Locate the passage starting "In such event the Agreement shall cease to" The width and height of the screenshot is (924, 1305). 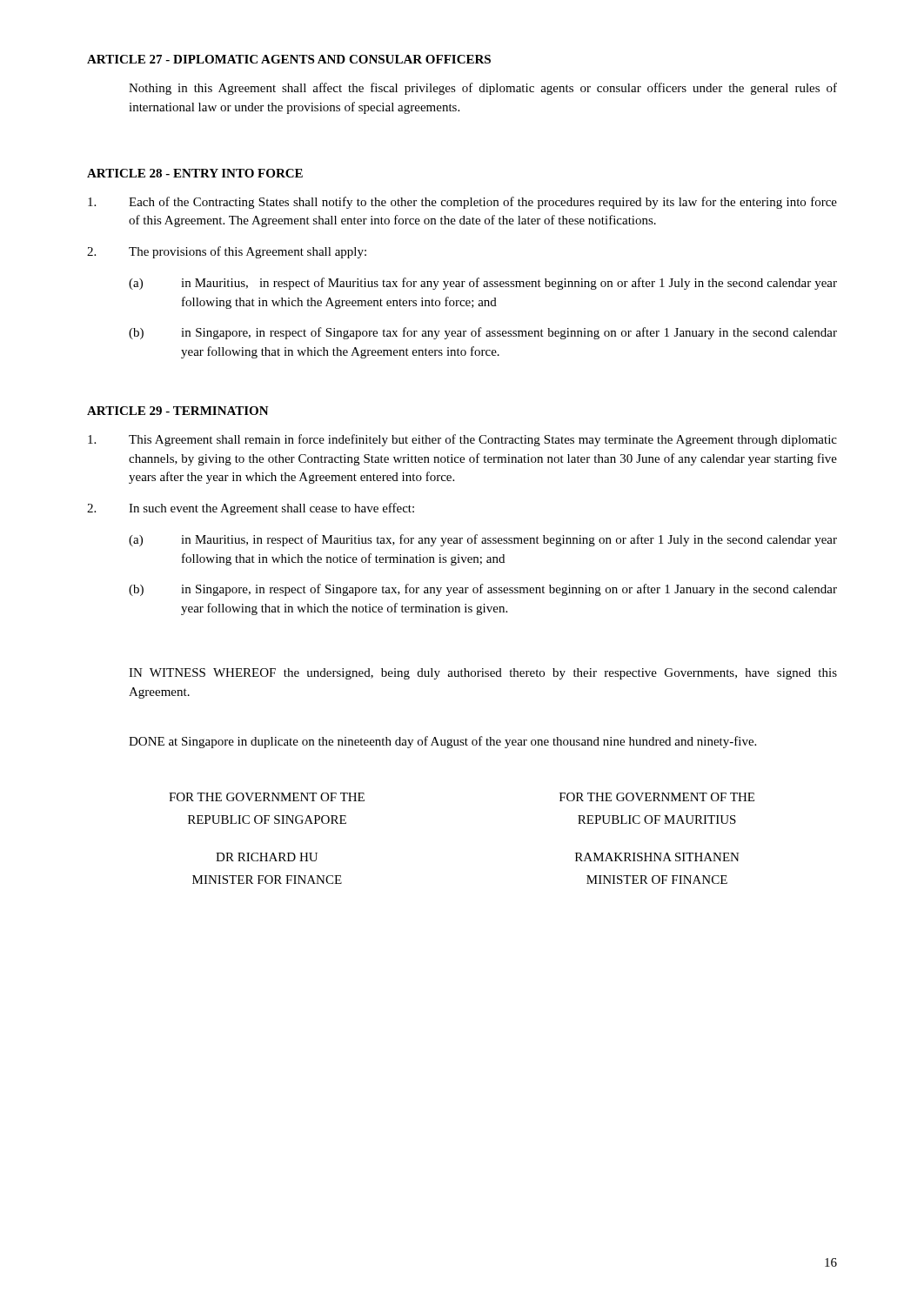click(251, 509)
